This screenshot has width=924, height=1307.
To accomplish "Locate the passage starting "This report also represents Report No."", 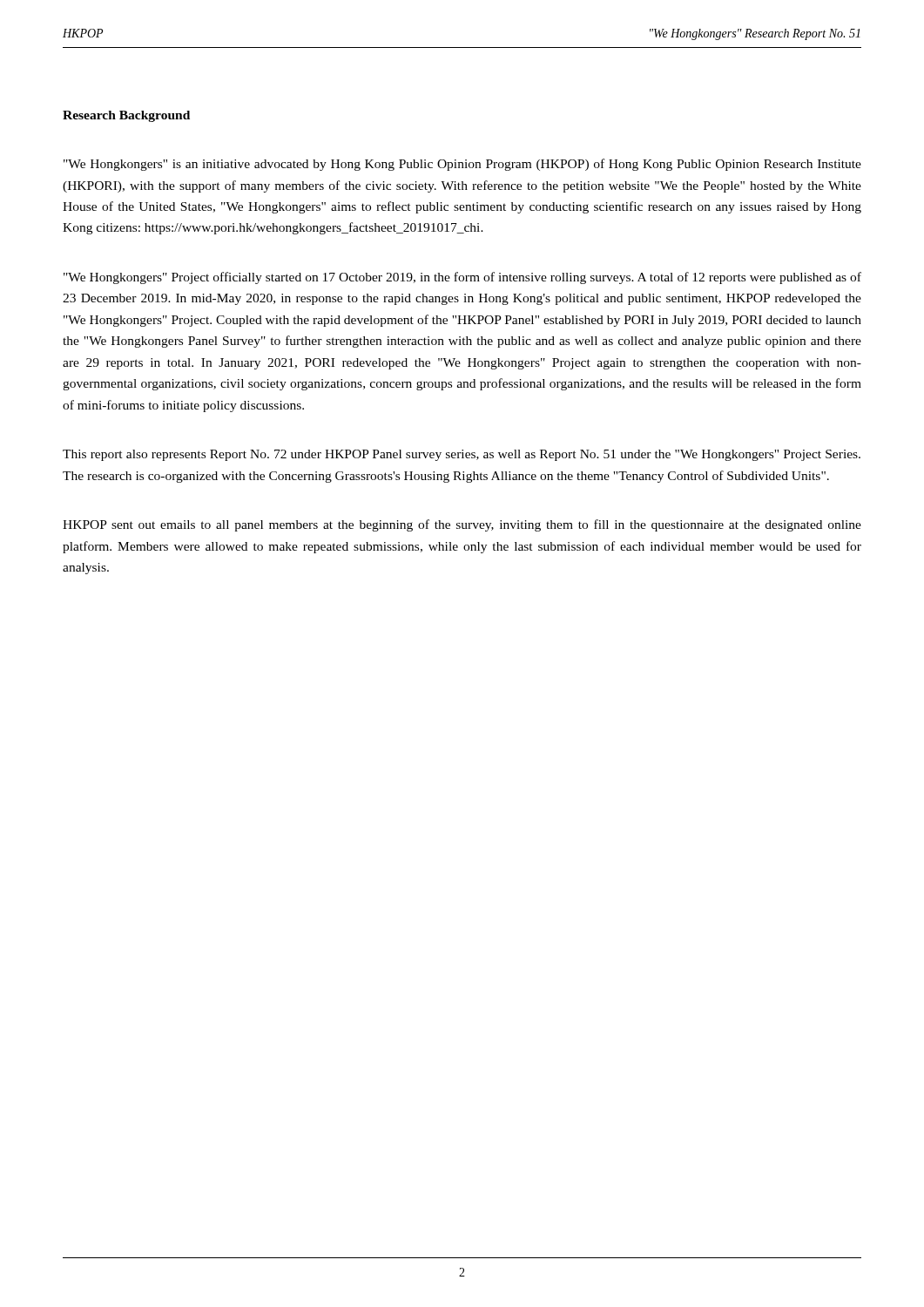I will pyautogui.click(x=462, y=465).
